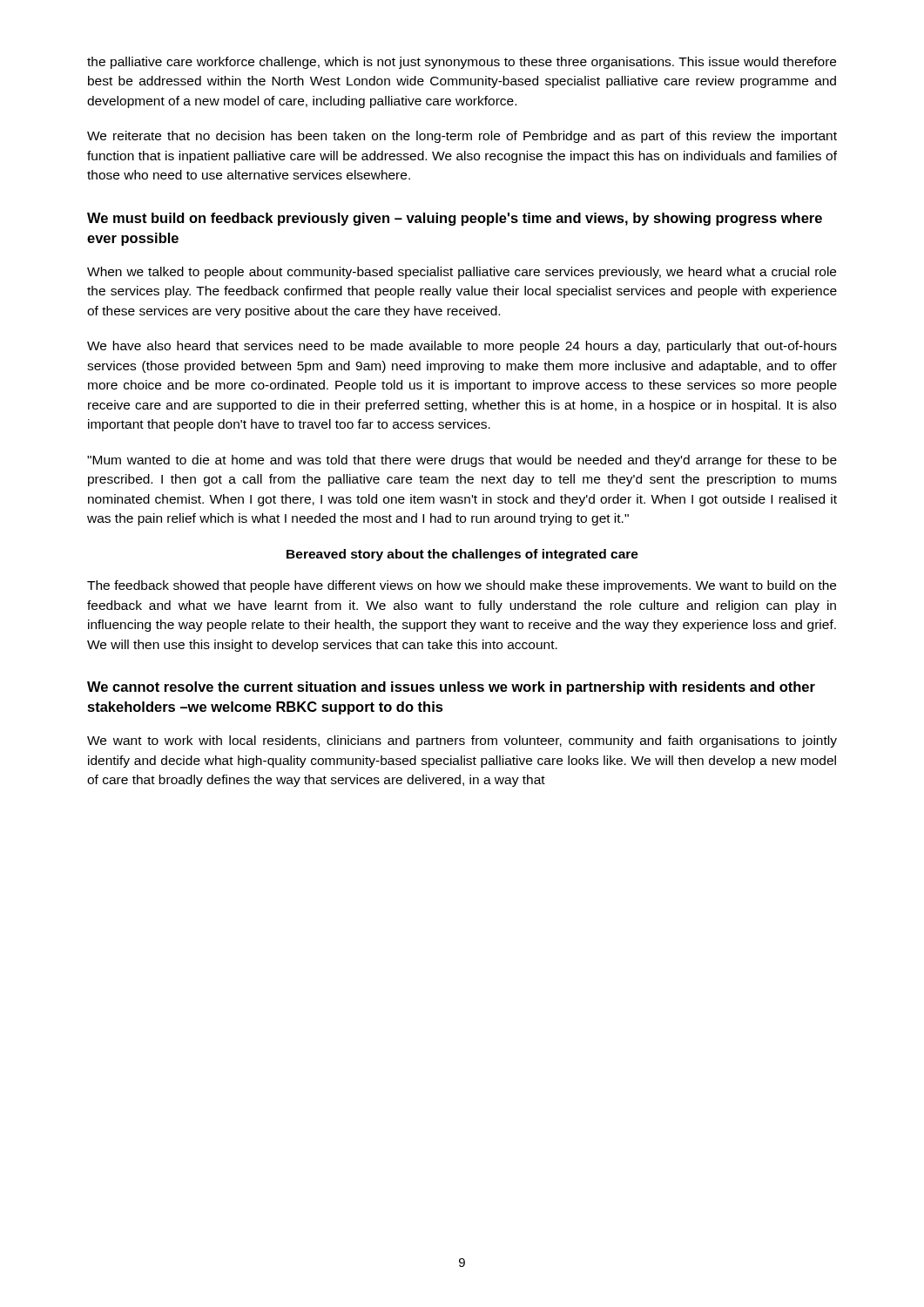The image size is (924, 1307).
Task: Navigate to the passage starting "We reiterate that no decision has"
Action: pos(462,155)
